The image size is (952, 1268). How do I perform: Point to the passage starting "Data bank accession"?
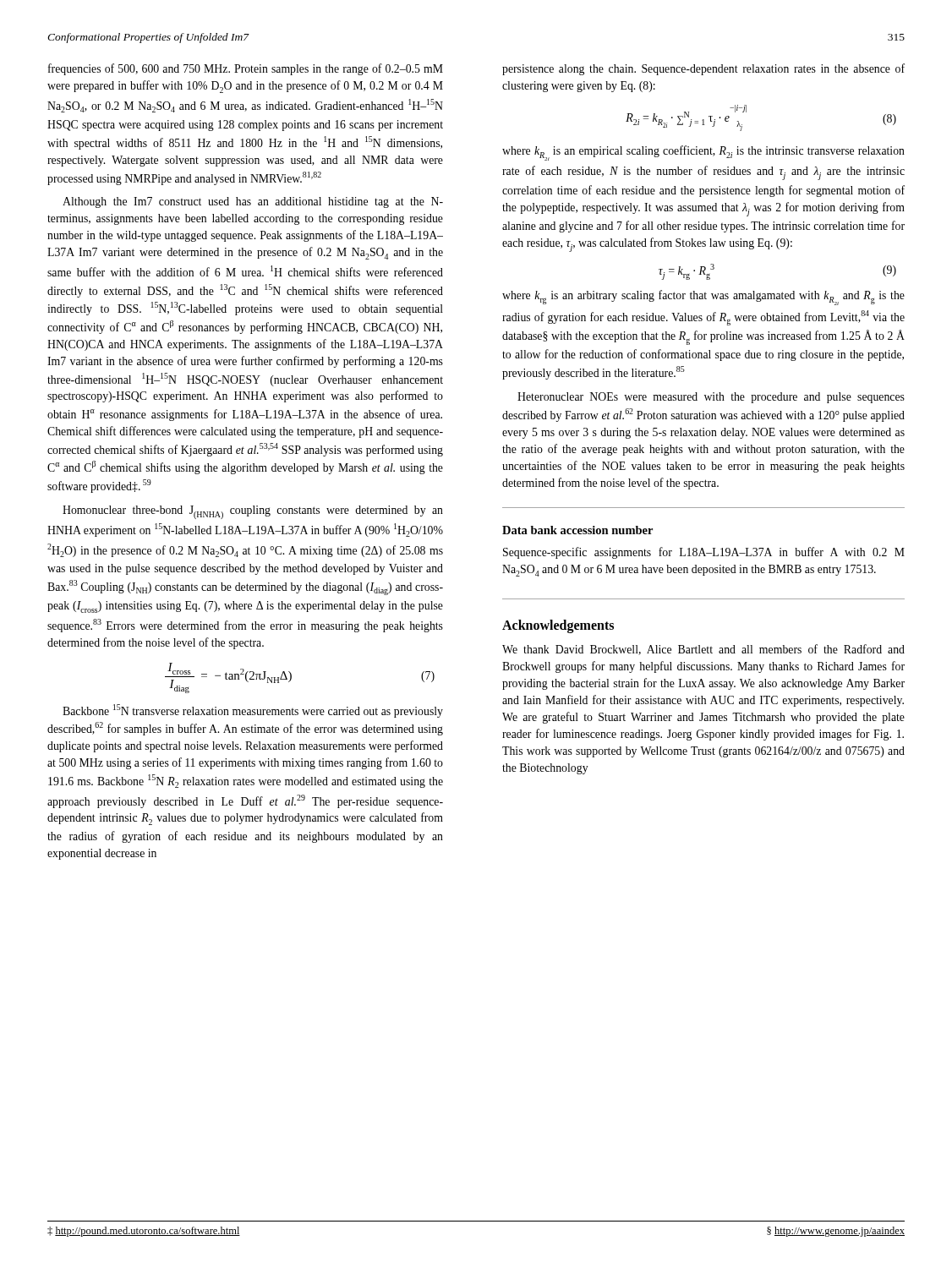pos(578,530)
